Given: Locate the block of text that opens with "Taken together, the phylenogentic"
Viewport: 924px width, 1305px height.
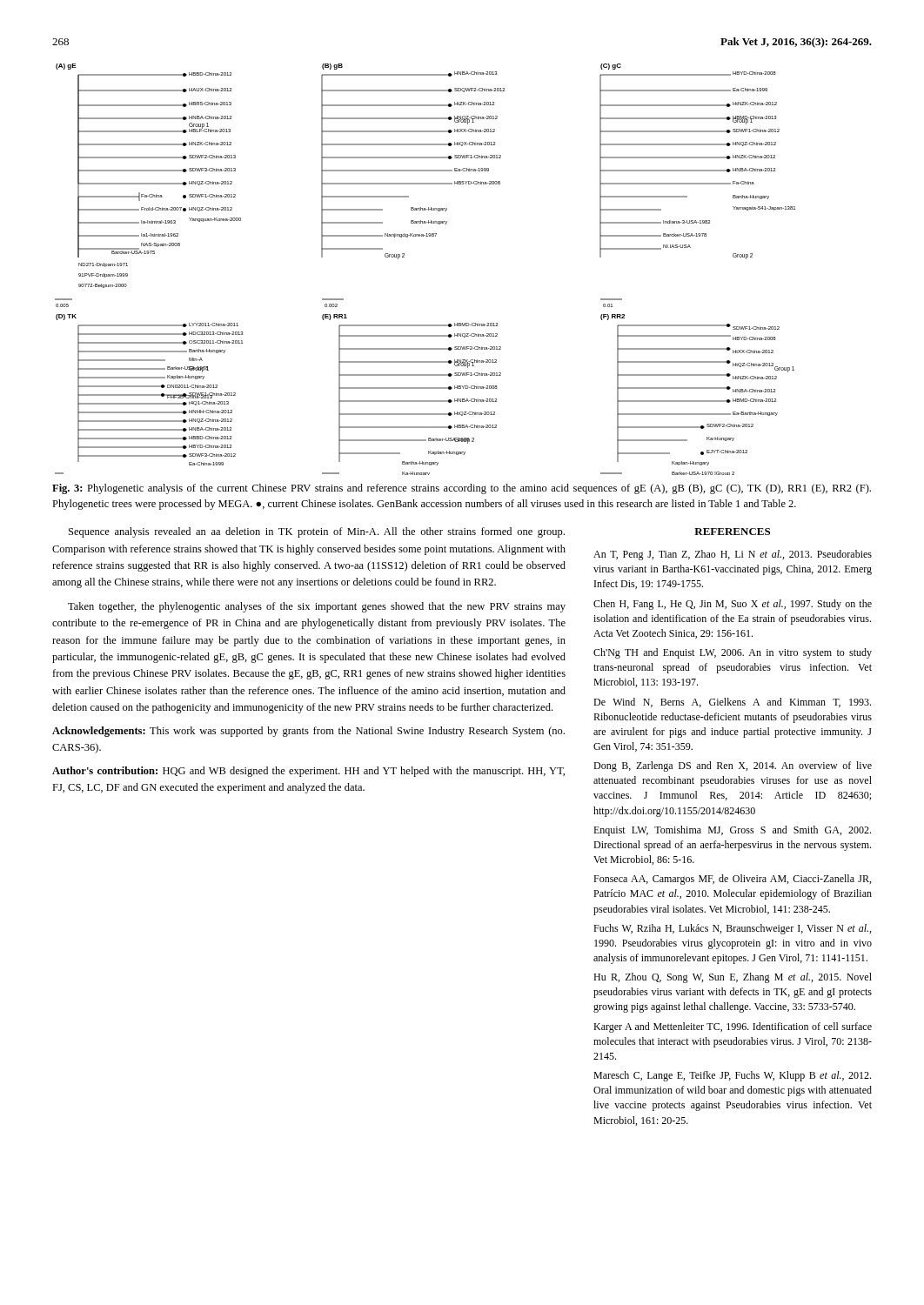Looking at the screenshot, I should 309,657.
